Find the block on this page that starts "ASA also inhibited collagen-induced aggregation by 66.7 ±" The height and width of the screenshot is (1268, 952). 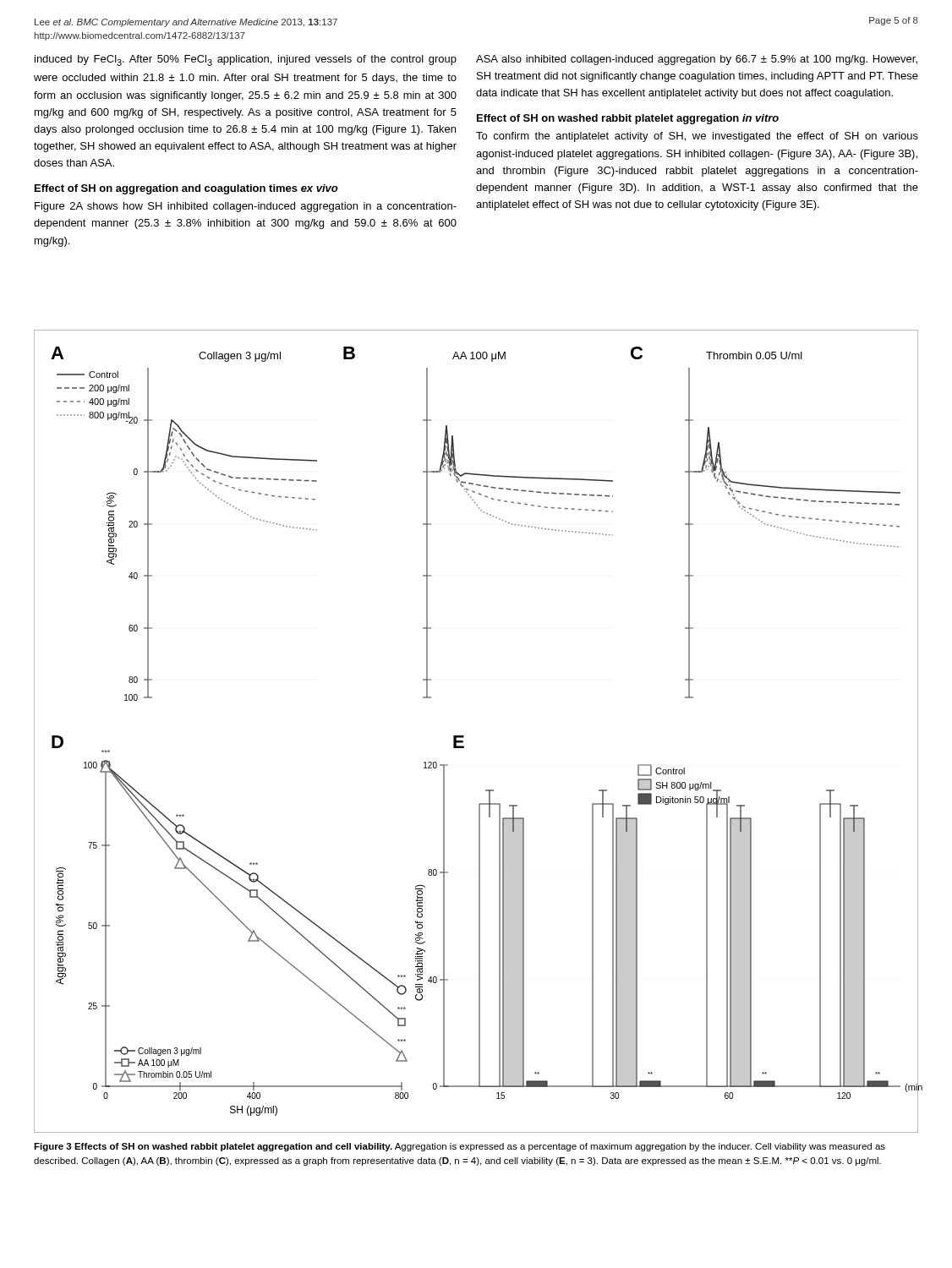tap(697, 76)
